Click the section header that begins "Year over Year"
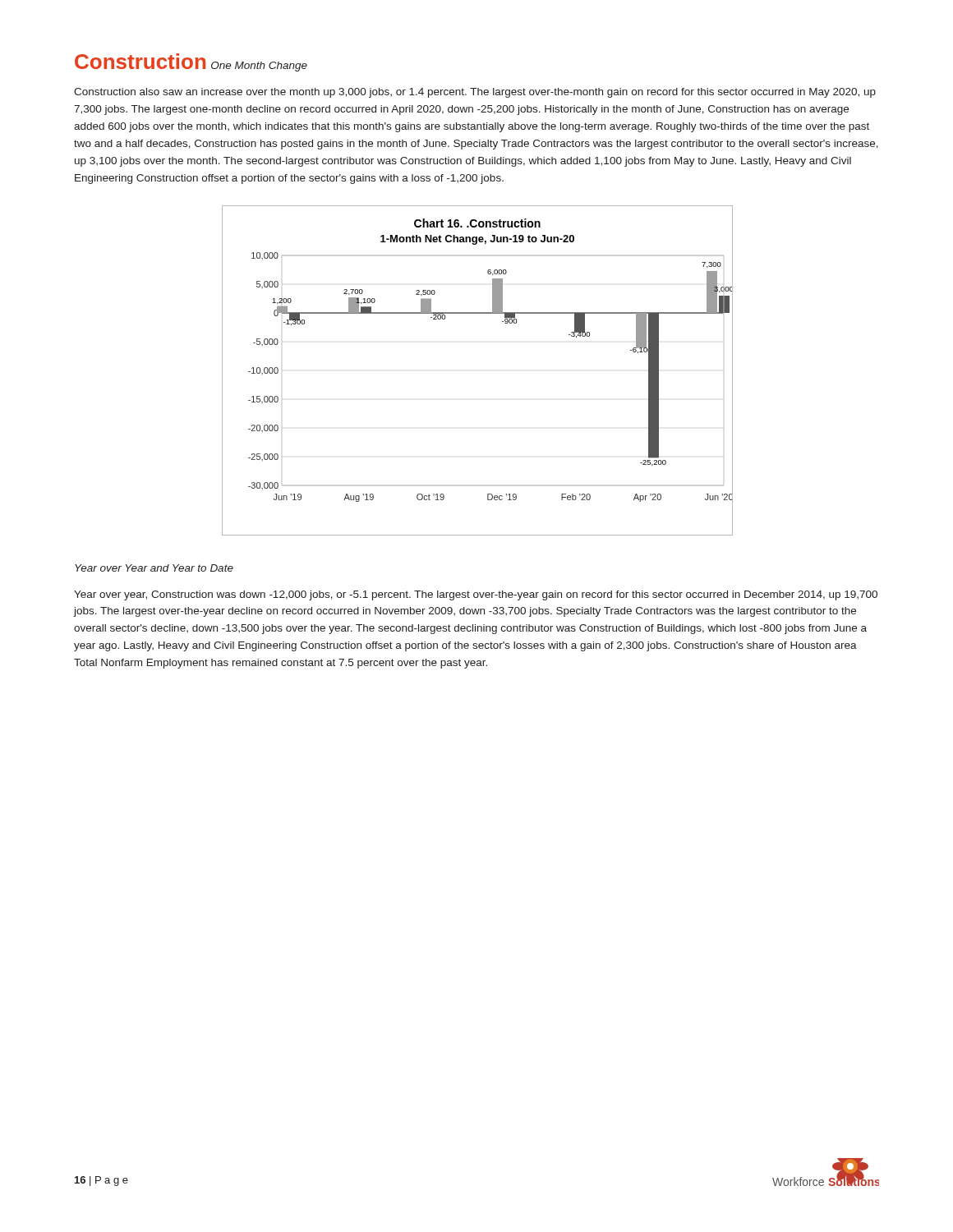The image size is (953, 1232). [x=154, y=568]
